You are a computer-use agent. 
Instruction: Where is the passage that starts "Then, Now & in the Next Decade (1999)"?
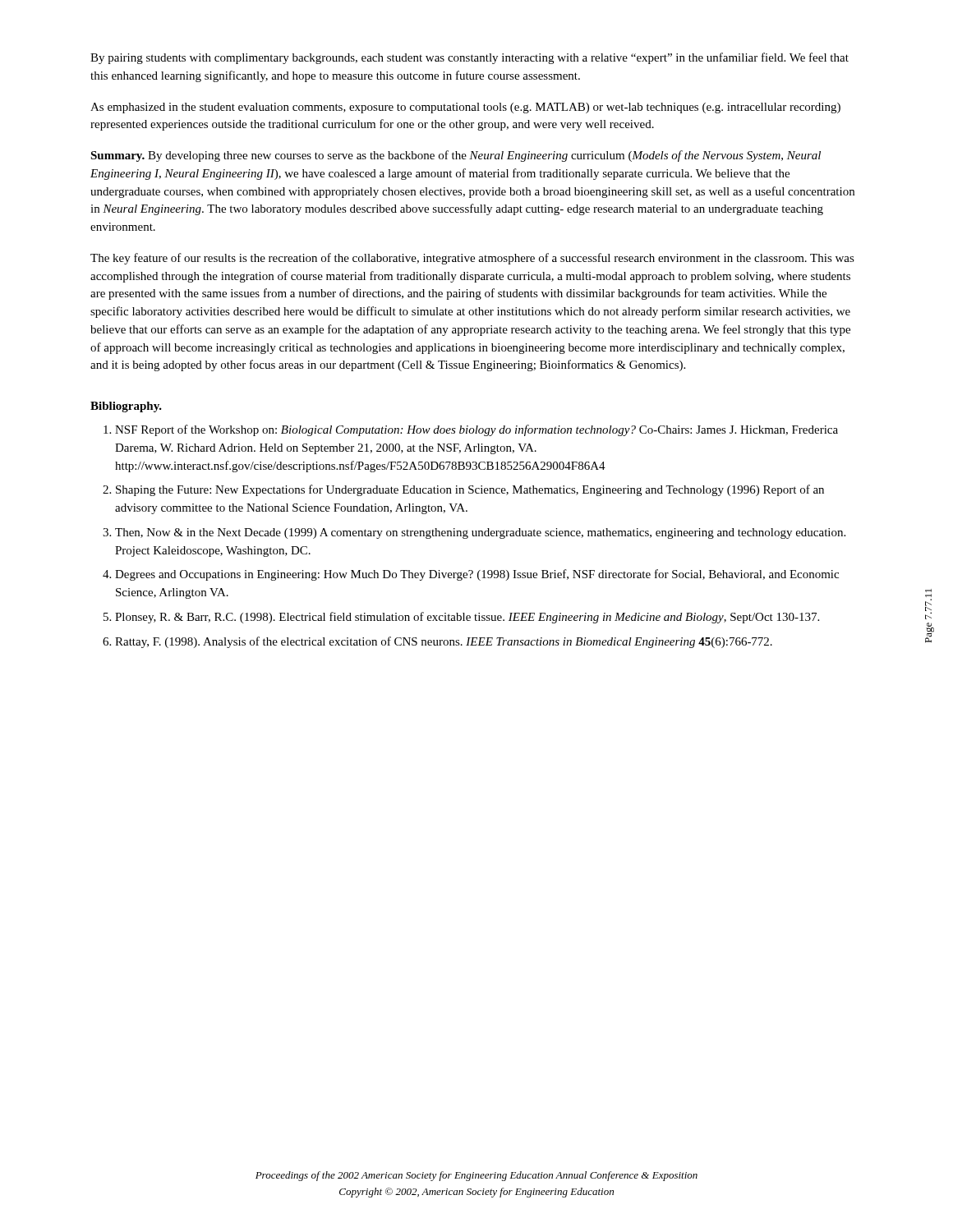(x=481, y=541)
